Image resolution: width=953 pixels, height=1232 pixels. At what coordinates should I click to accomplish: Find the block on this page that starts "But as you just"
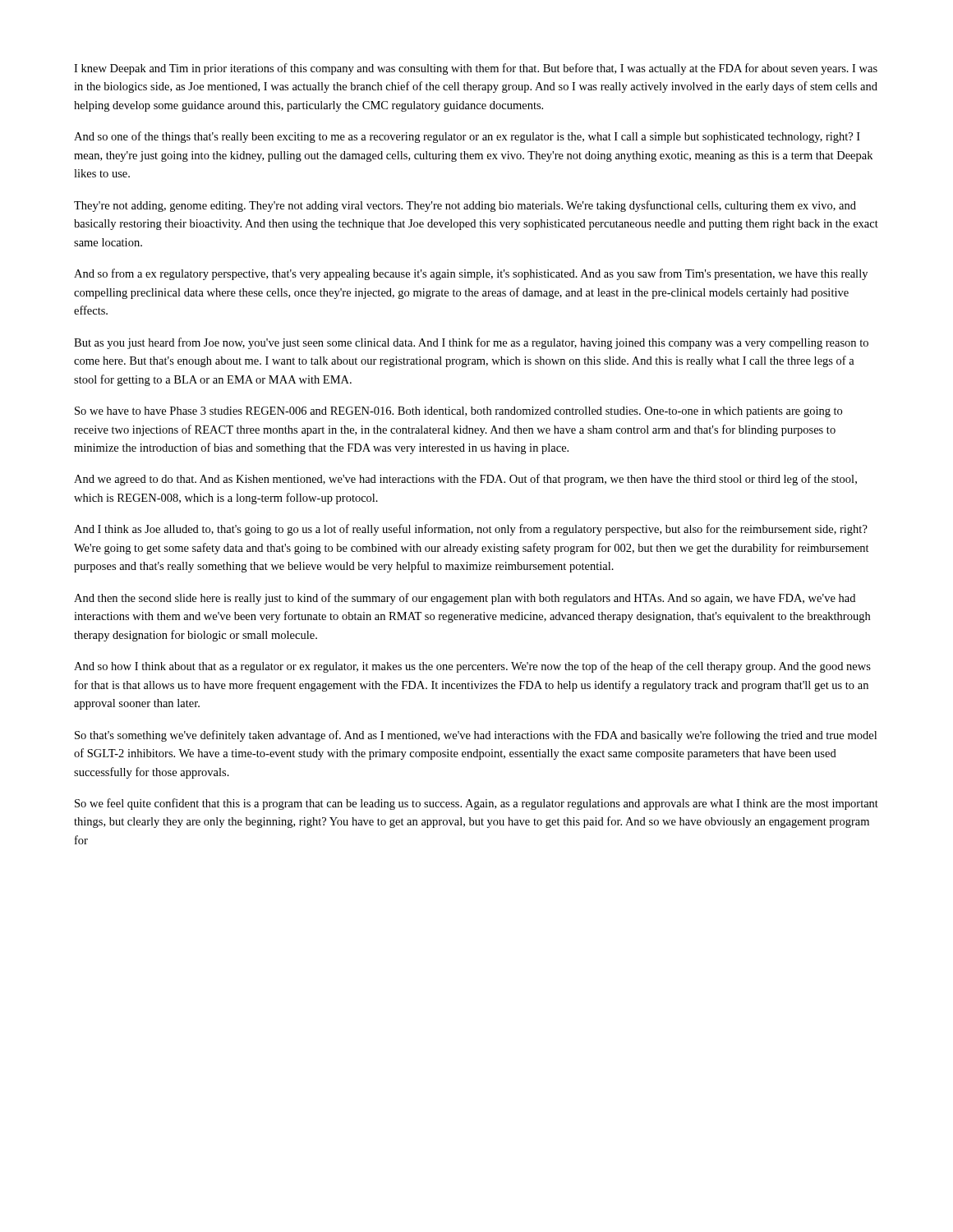coord(471,361)
